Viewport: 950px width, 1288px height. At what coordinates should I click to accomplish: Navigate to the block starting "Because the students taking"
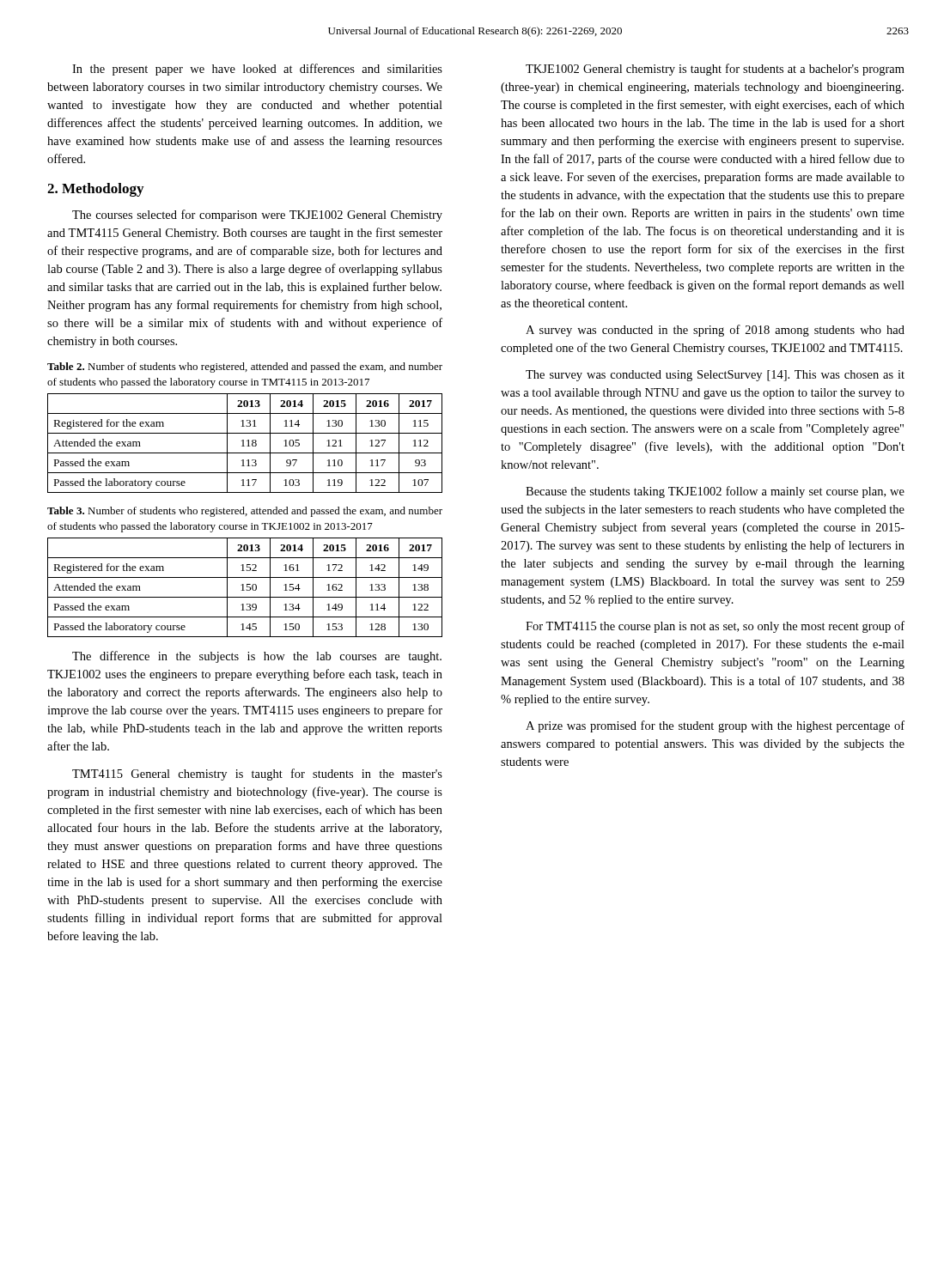[x=703, y=546]
